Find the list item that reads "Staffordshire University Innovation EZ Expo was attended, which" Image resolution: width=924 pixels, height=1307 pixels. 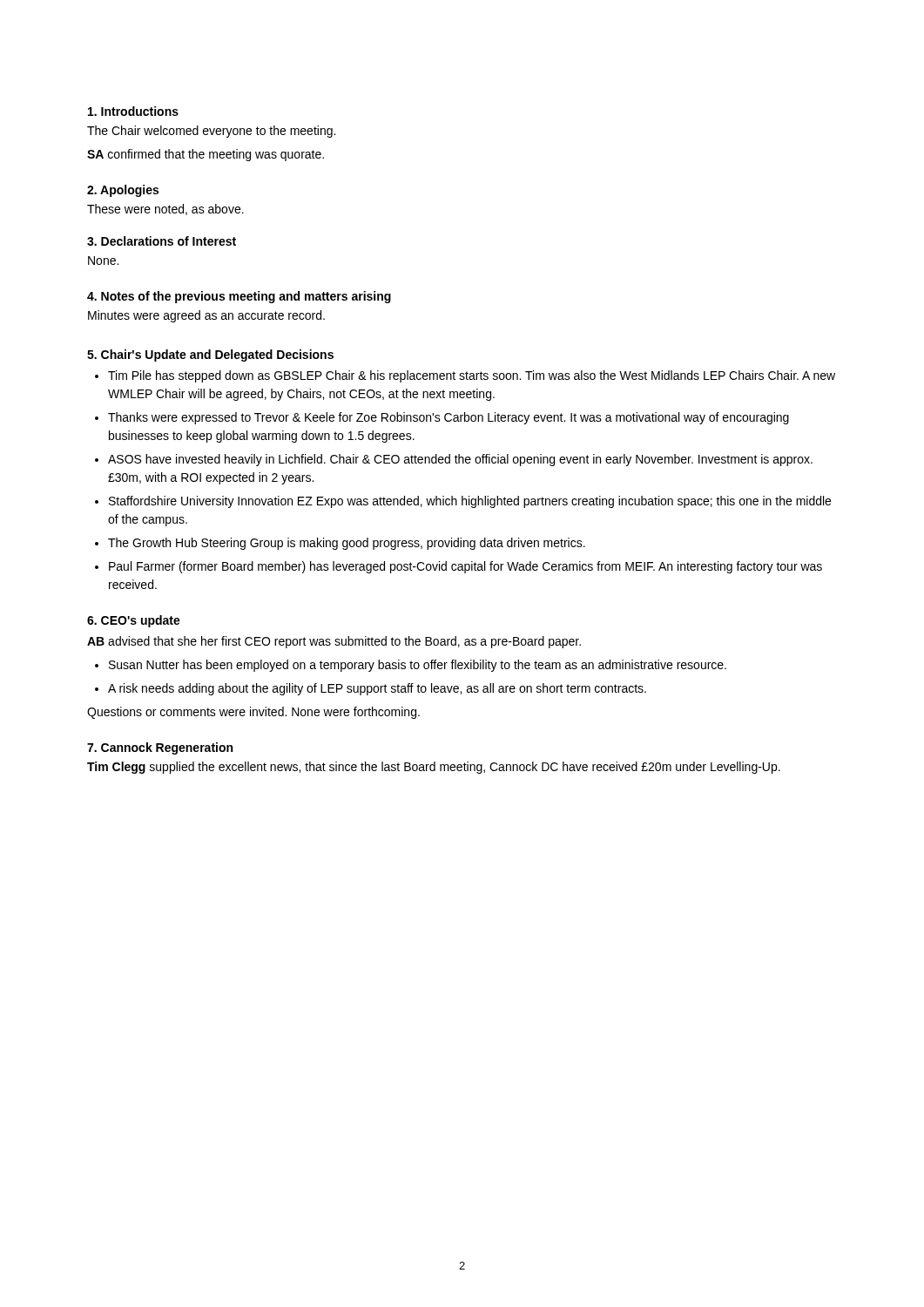470,510
